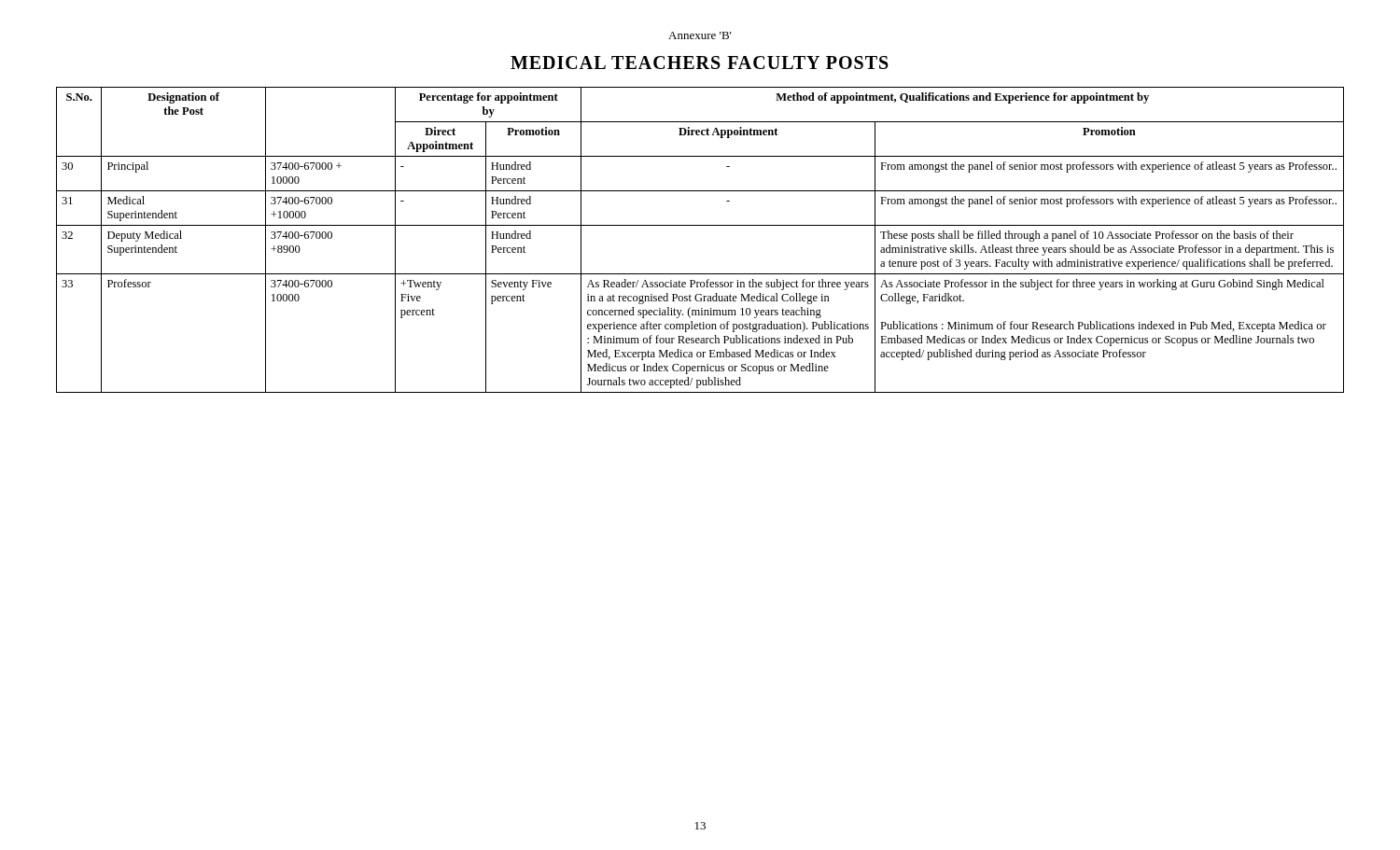1400x850 pixels.
Task: Point to "MEDICAL TEACHERS FACULTY POSTS"
Action: click(700, 63)
